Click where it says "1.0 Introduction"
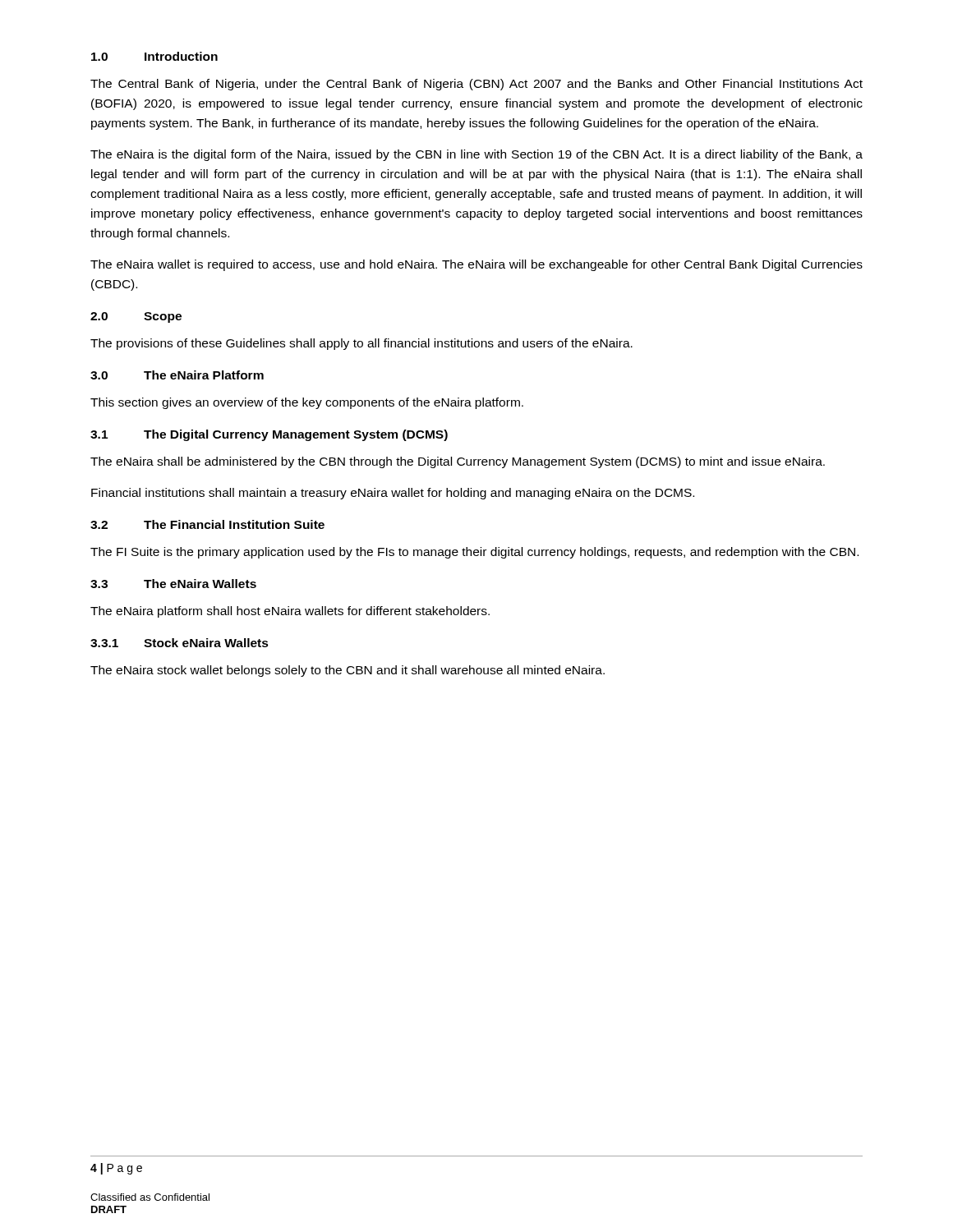The width and height of the screenshot is (953, 1232). 154,57
